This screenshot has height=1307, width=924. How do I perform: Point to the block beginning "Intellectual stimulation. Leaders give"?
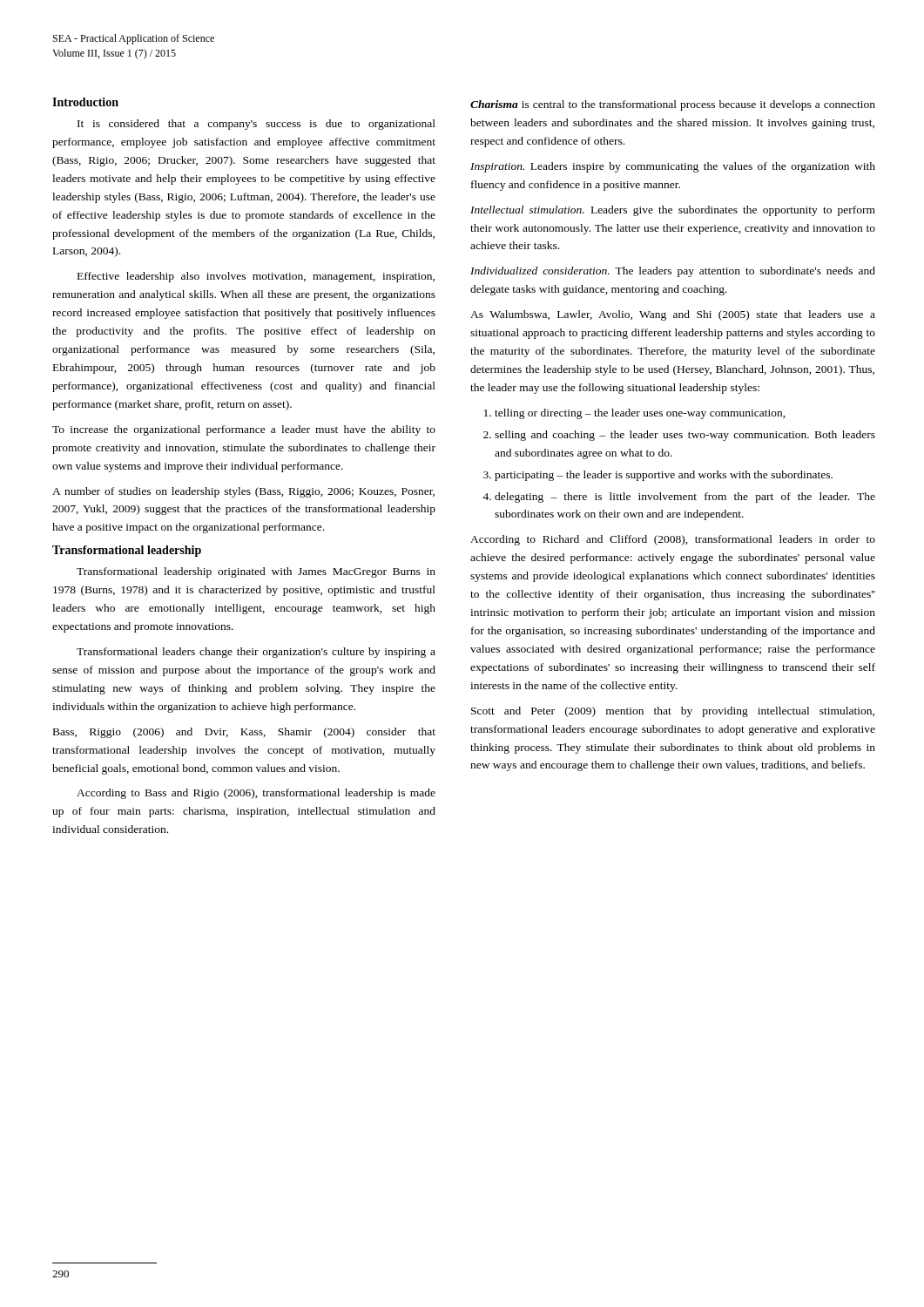(673, 228)
